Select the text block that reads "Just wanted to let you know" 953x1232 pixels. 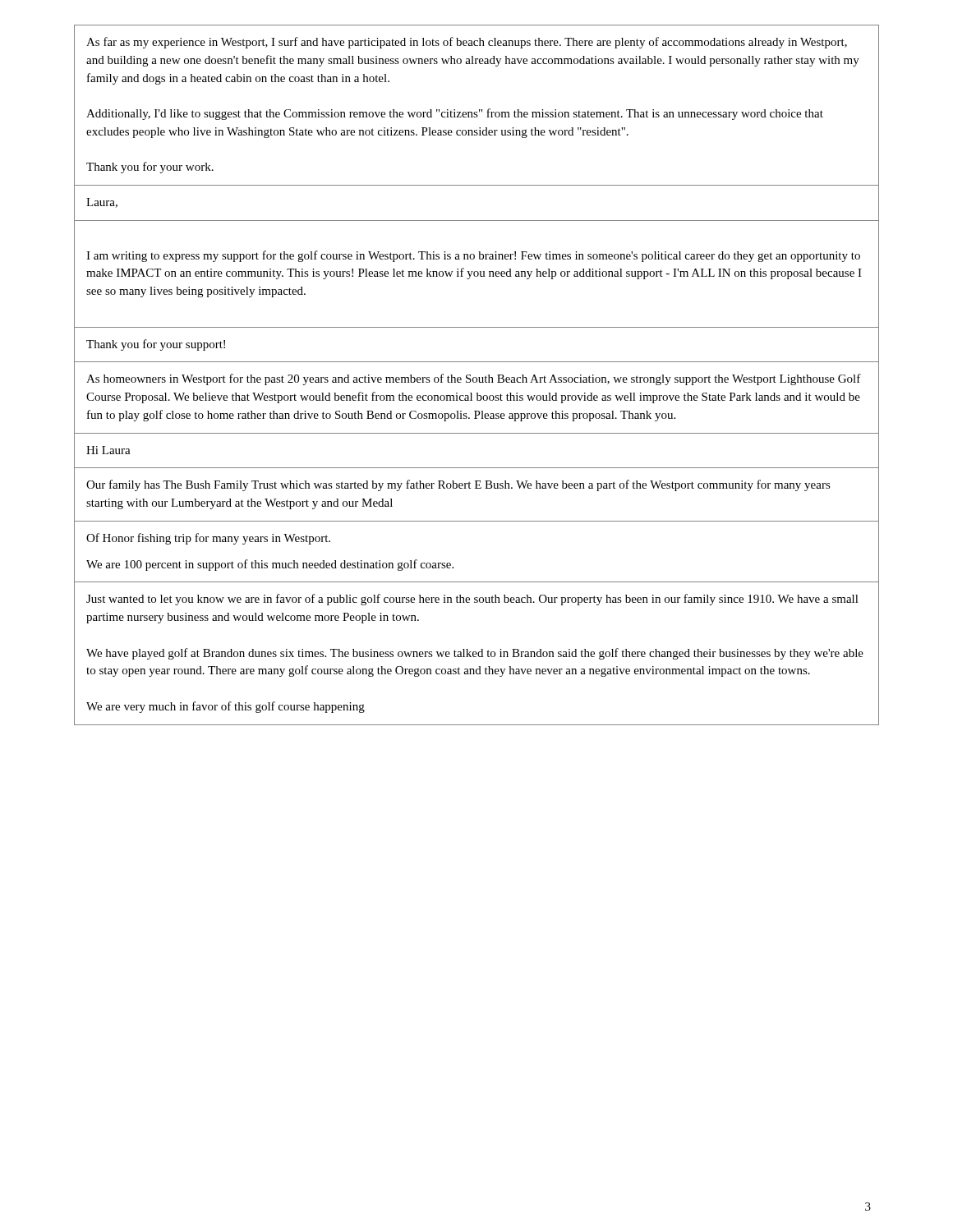pyautogui.click(x=475, y=653)
